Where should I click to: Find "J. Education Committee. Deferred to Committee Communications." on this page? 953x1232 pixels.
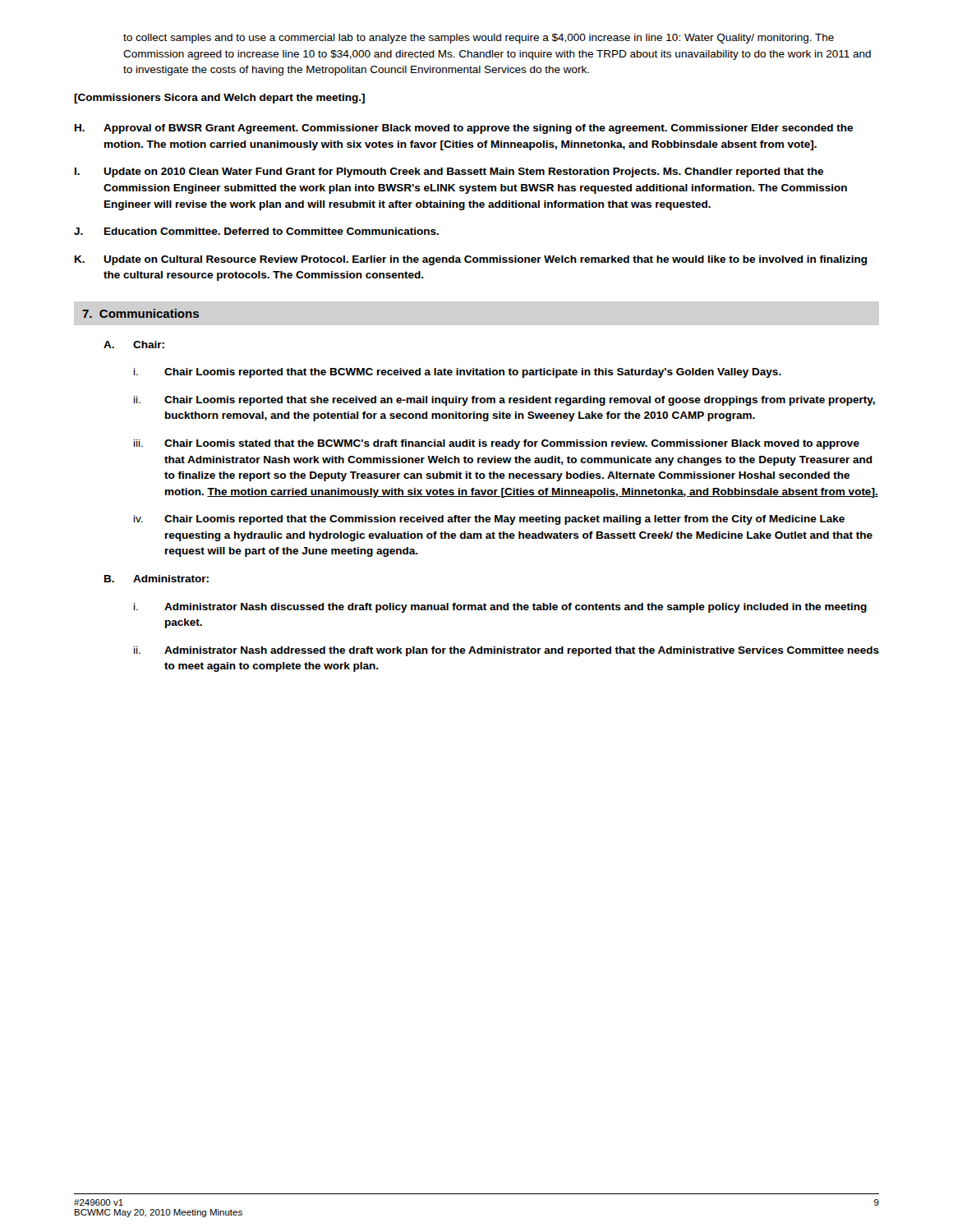pyautogui.click(x=256, y=231)
